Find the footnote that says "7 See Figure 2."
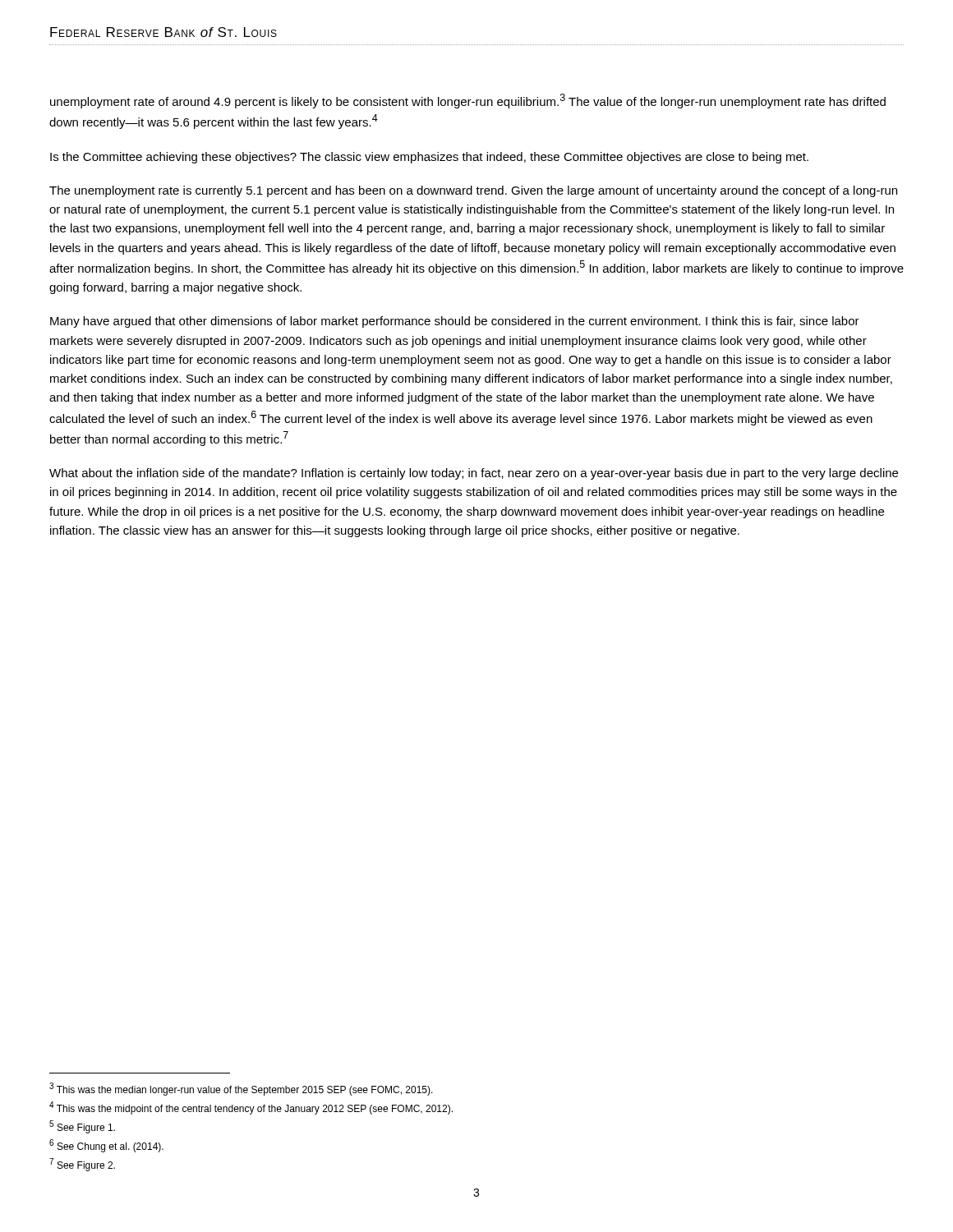Image resolution: width=953 pixels, height=1232 pixels. [x=83, y=1164]
